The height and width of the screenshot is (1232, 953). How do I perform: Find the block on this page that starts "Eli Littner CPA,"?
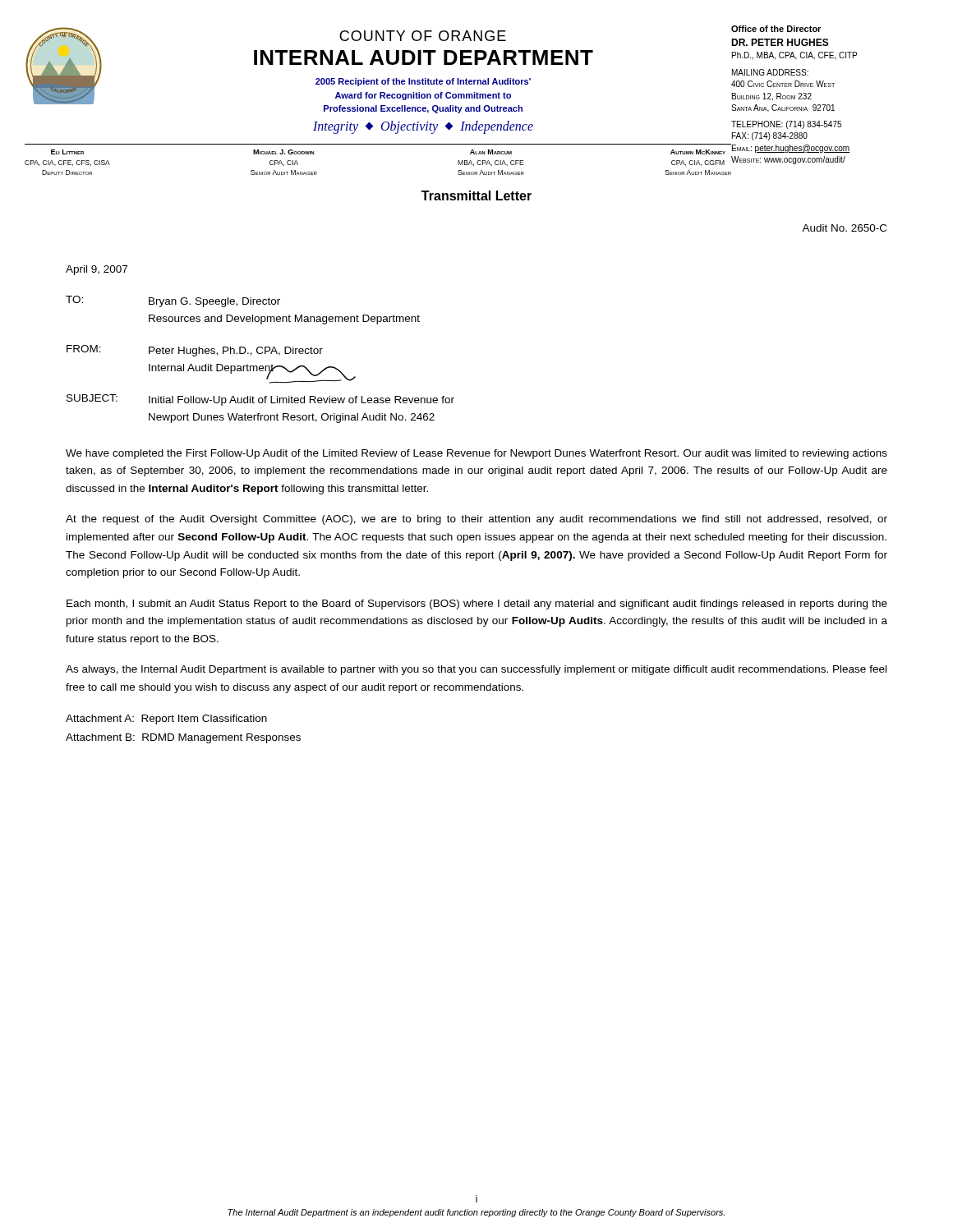pos(73,152)
